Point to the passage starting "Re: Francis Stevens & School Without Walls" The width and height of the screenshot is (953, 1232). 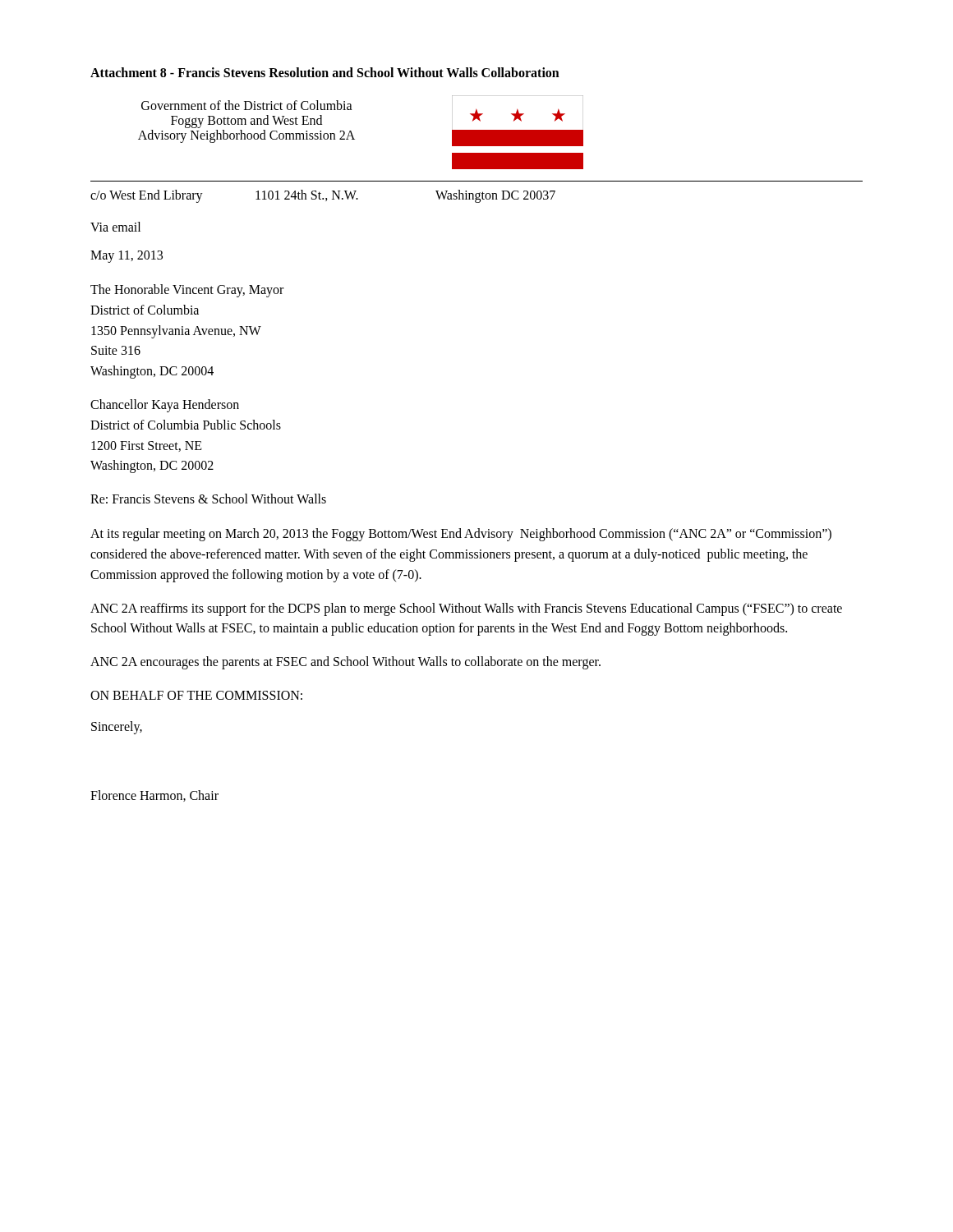point(208,499)
